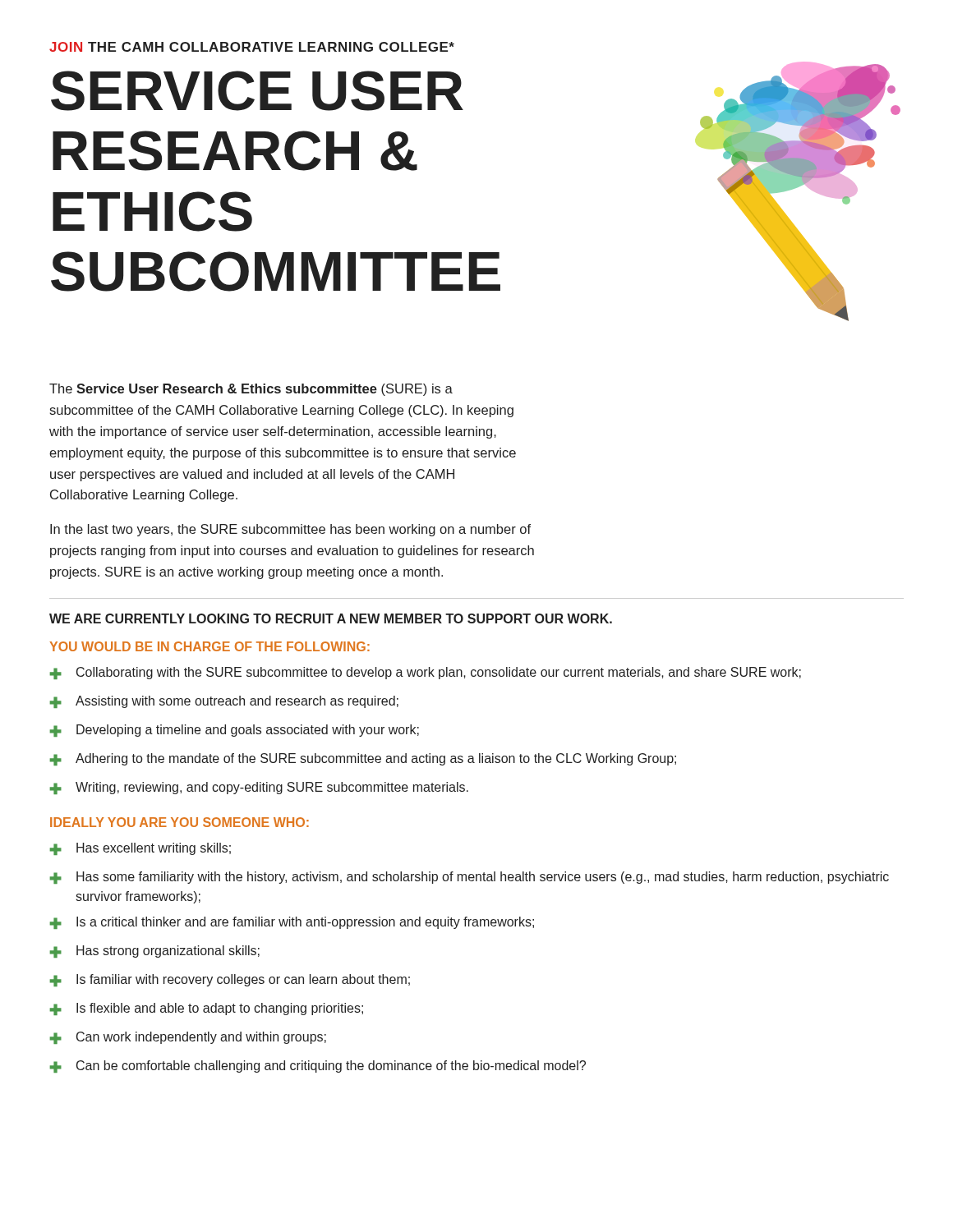Select the text starting "✚ Can work independently and within groups;"

(188, 1038)
